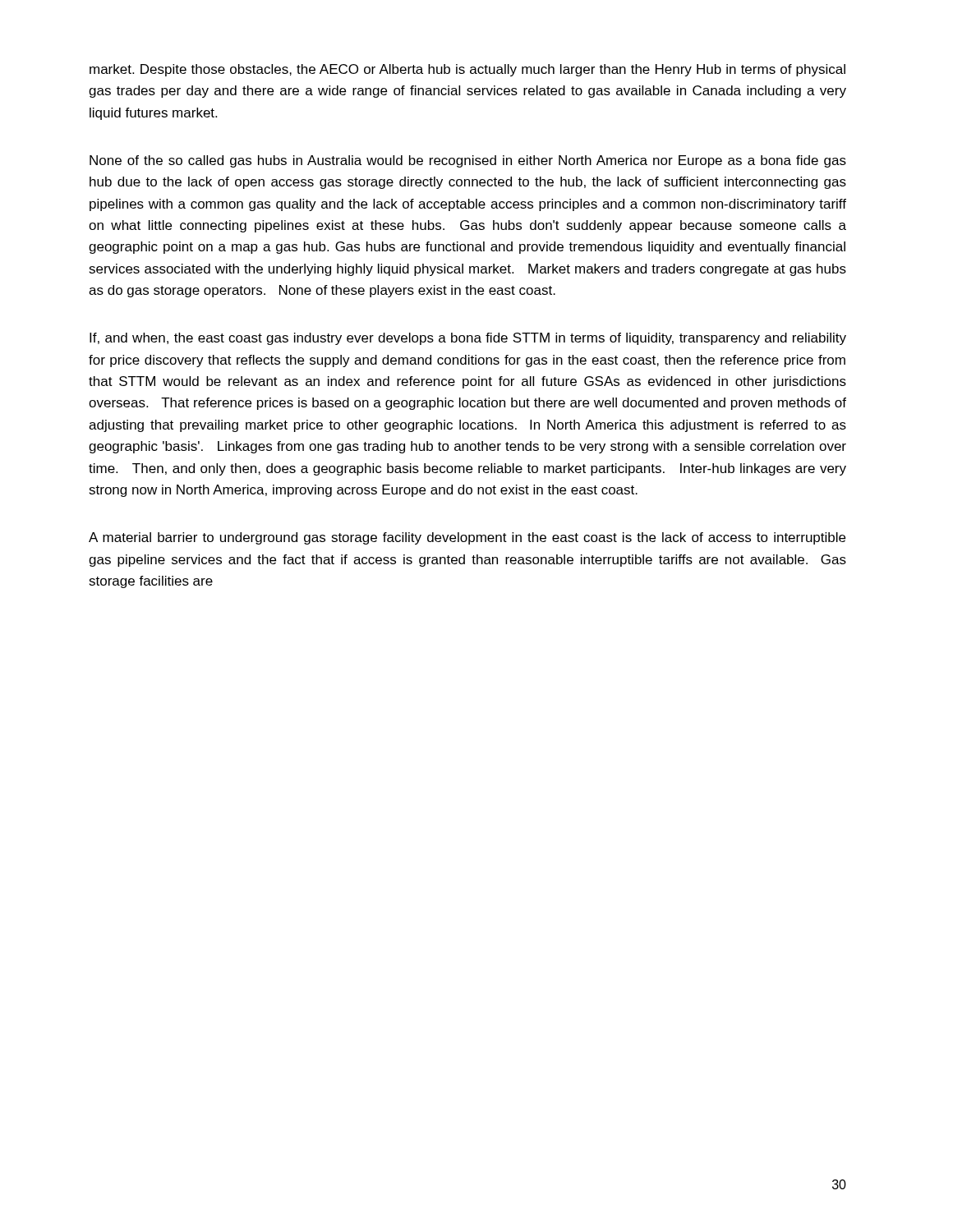Locate the text block that reads "market. Despite those"
The height and width of the screenshot is (1232, 953).
tap(467, 91)
